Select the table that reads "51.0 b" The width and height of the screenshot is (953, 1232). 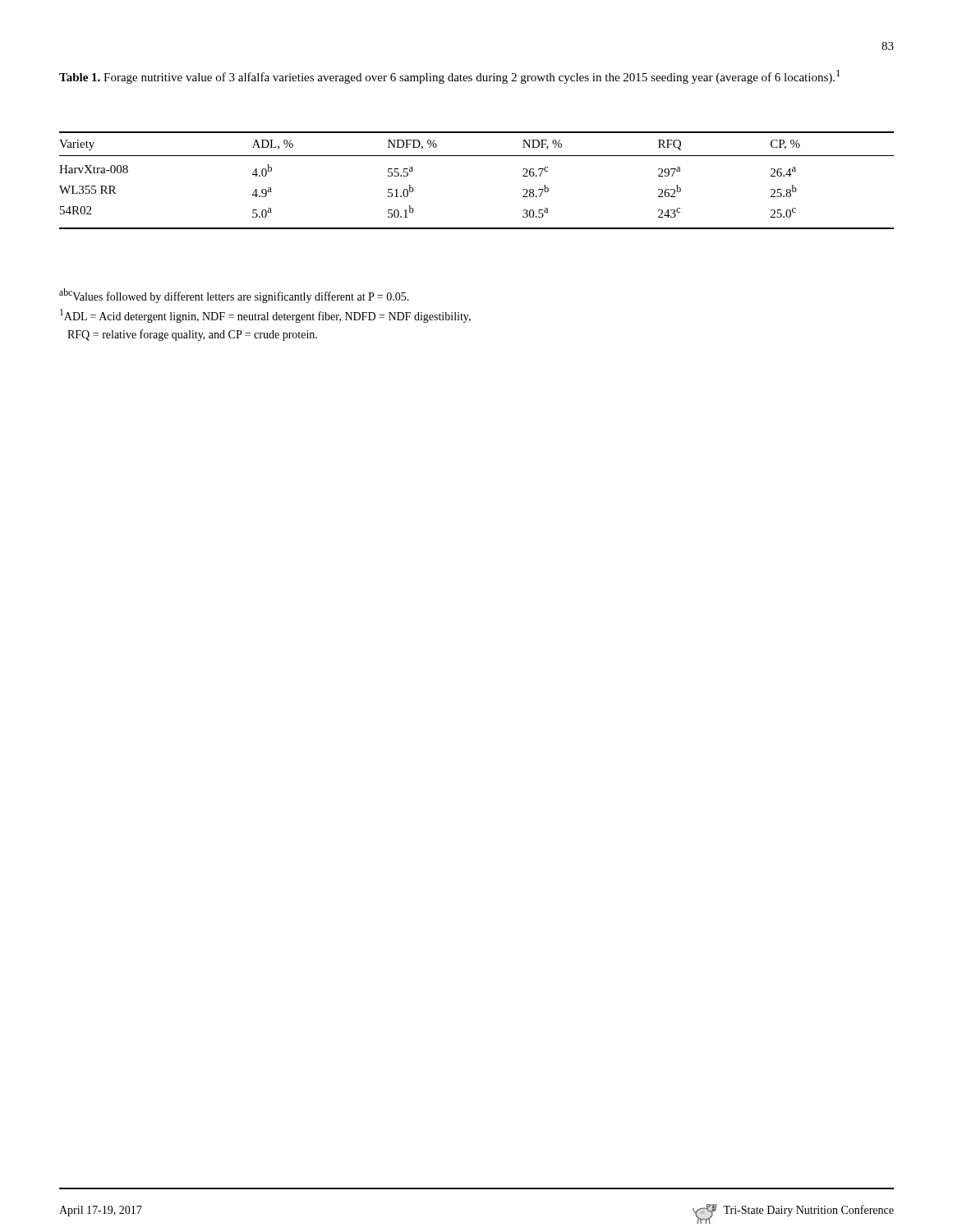pyautogui.click(x=476, y=180)
